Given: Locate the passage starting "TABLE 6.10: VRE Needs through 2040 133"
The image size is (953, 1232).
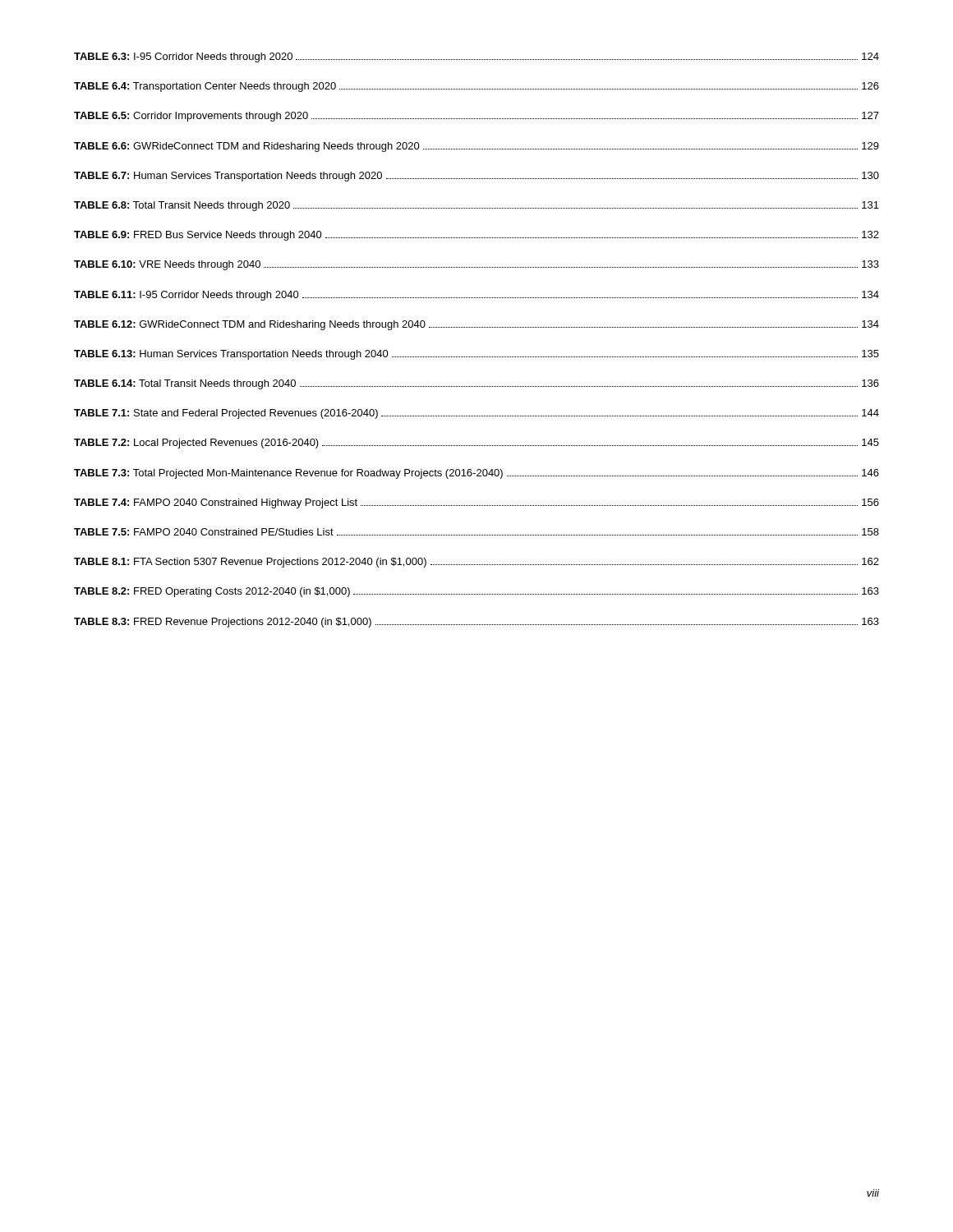Looking at the screenshot, I should 476,265.
